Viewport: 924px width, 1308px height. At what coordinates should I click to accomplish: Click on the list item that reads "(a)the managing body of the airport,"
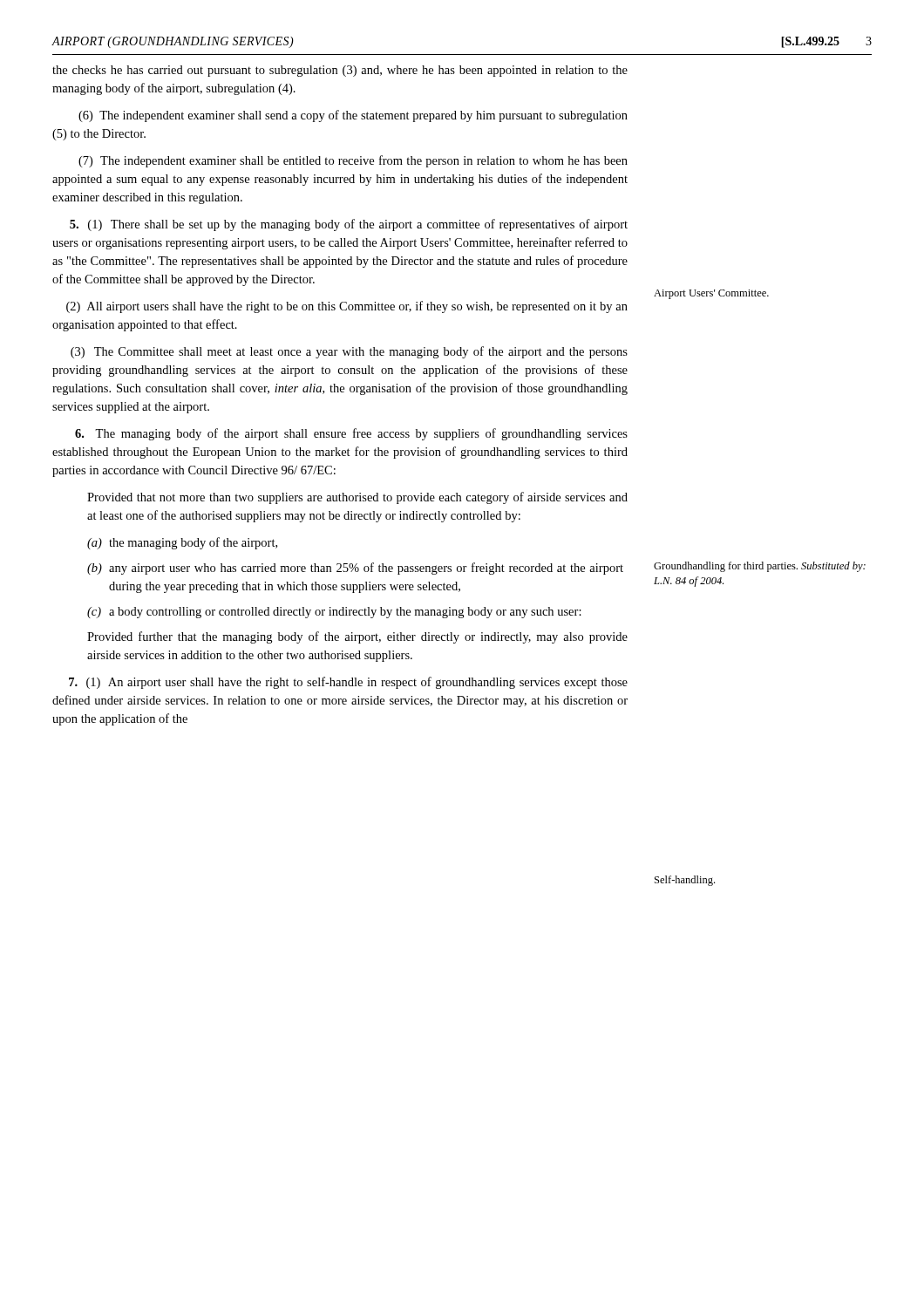pyautogui.click(x=182, y=543)
